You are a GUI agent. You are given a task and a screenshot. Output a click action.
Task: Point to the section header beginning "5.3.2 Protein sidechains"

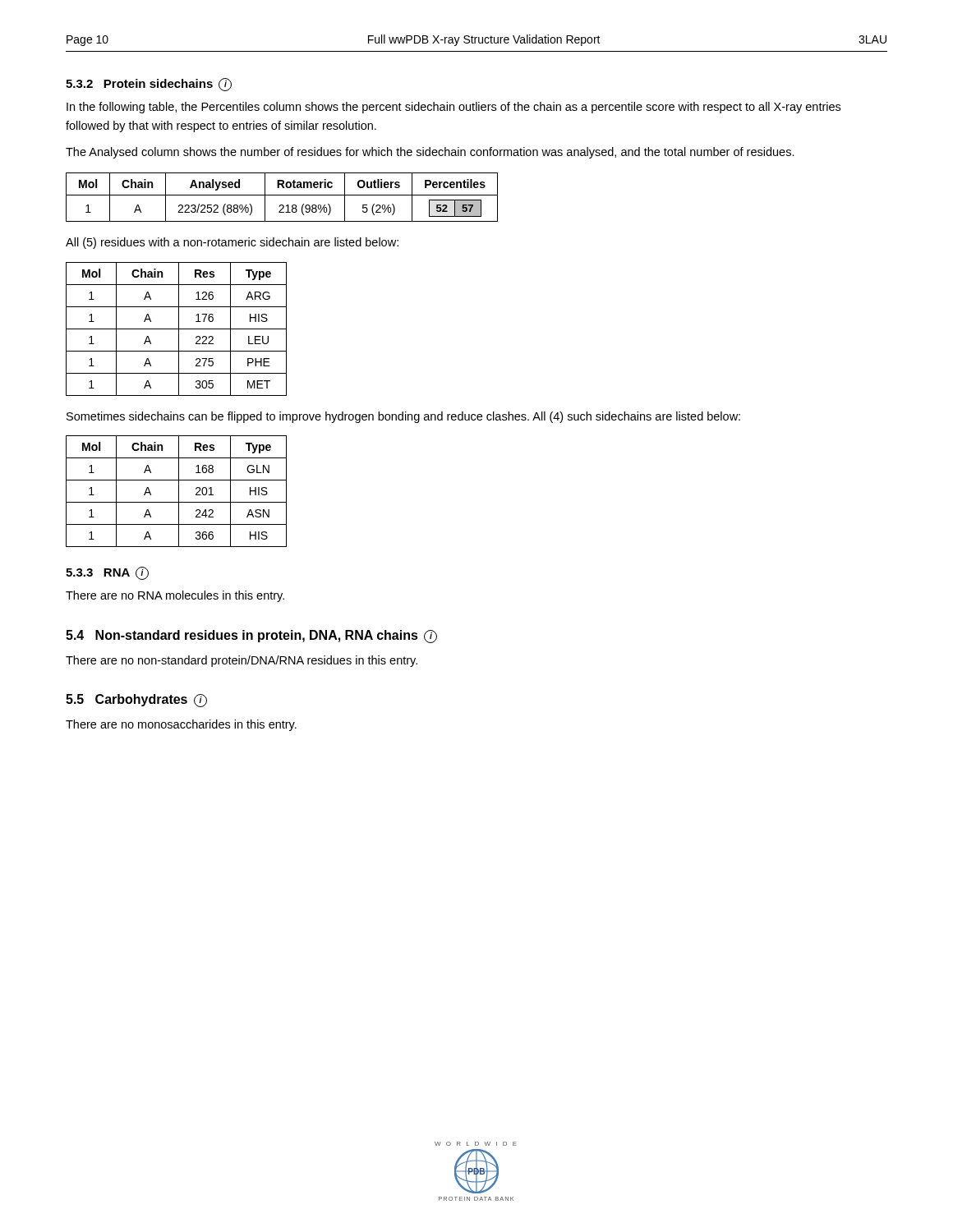149,85
